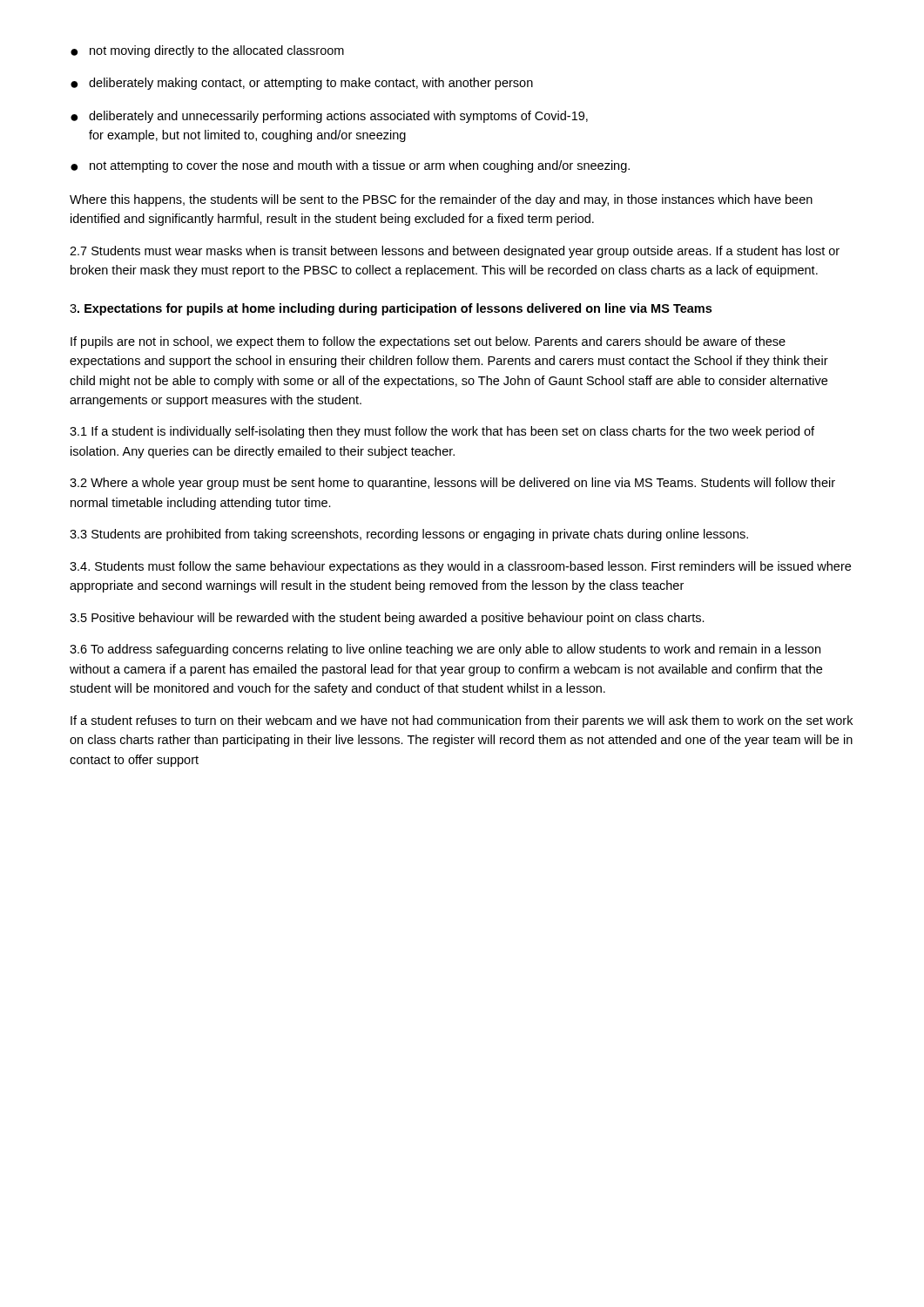Viewport: 924px width, 1307px height.
Task: Locate the block of text that opens with "If pupils are not in"
Action: pos(449,371)
